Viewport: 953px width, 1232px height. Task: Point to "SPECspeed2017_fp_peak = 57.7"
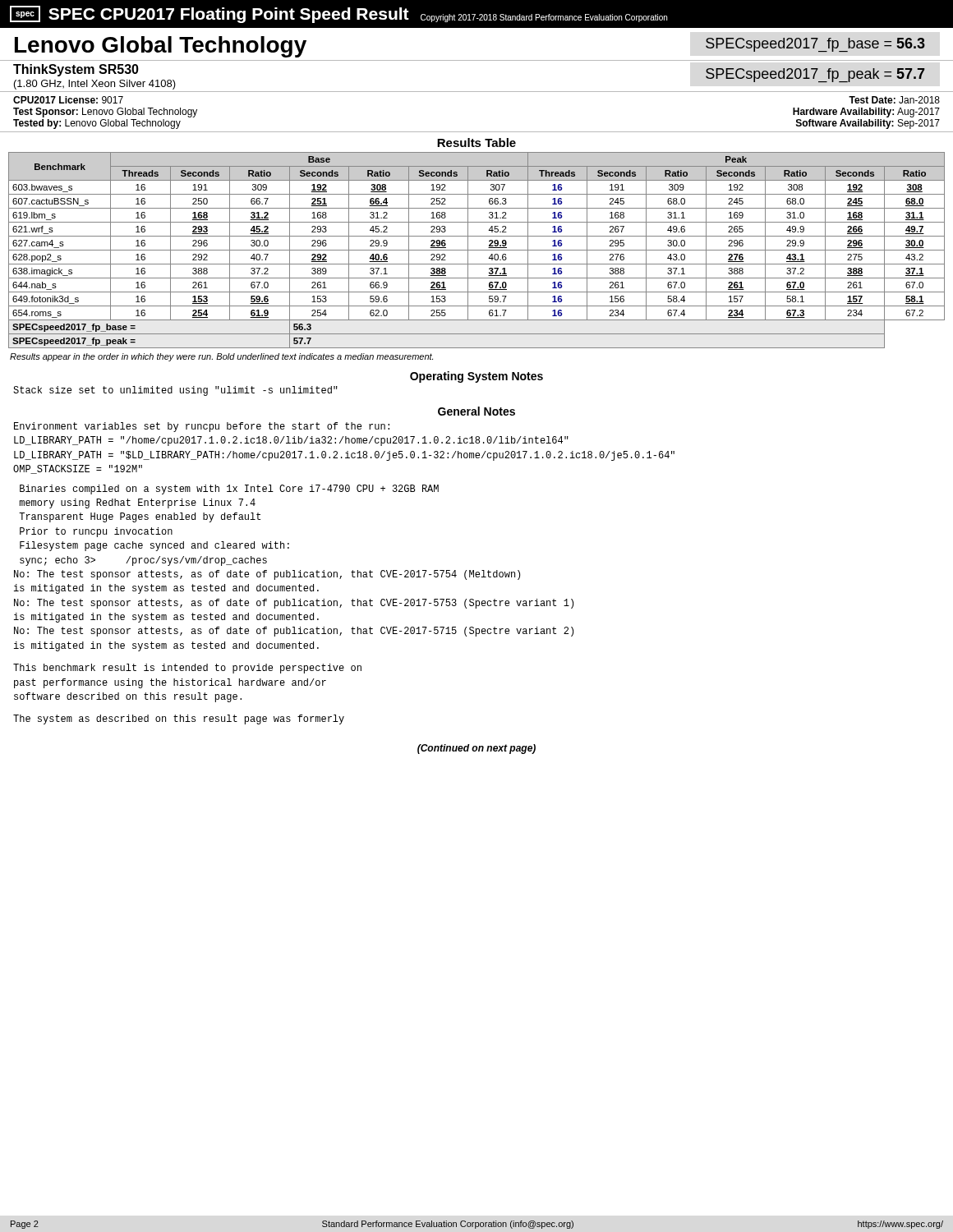click(815, 74)
